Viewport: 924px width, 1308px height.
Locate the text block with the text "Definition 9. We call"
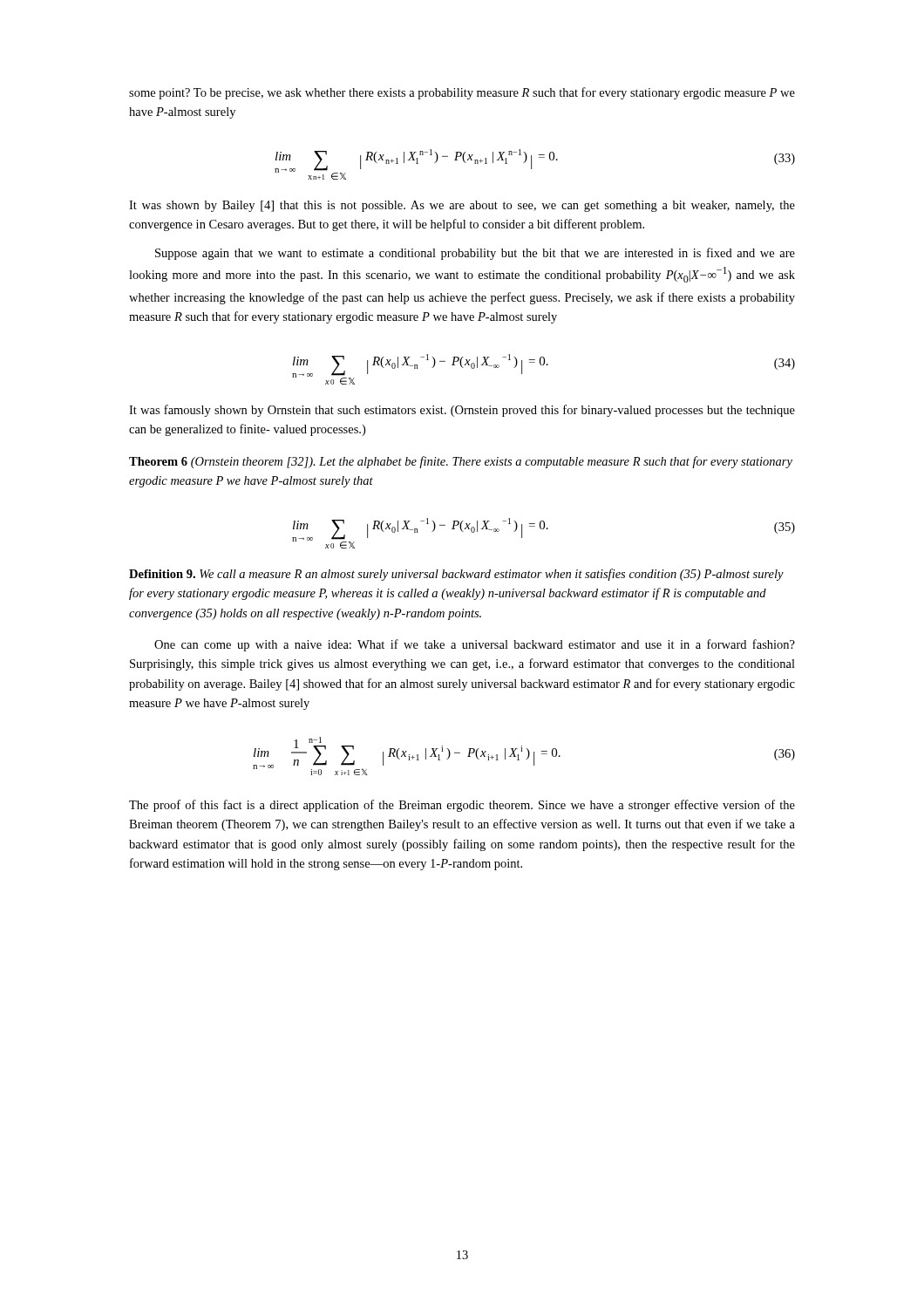(x=456, y=593)
